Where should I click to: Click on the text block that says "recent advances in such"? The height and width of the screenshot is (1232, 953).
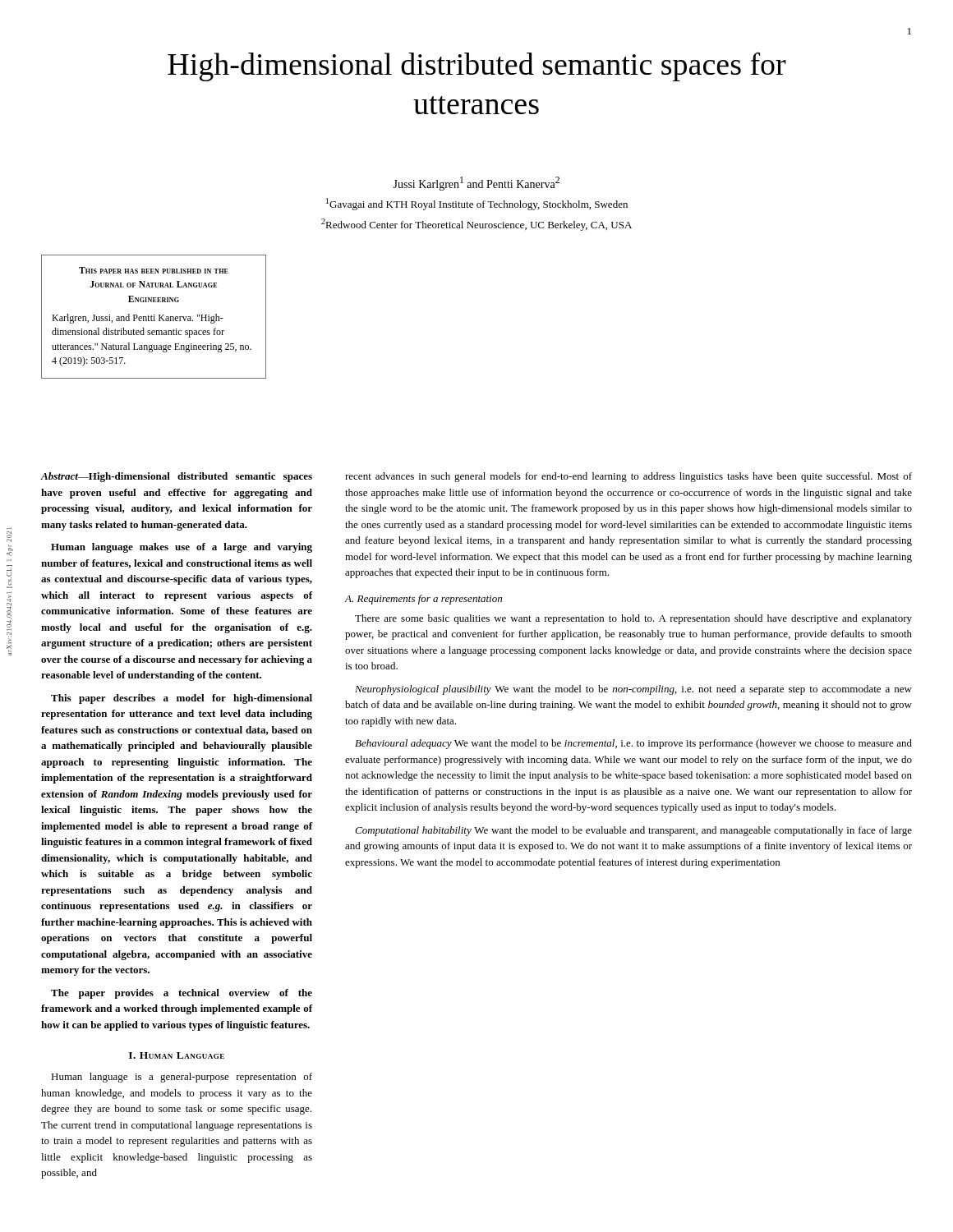[x=629, y=524]
